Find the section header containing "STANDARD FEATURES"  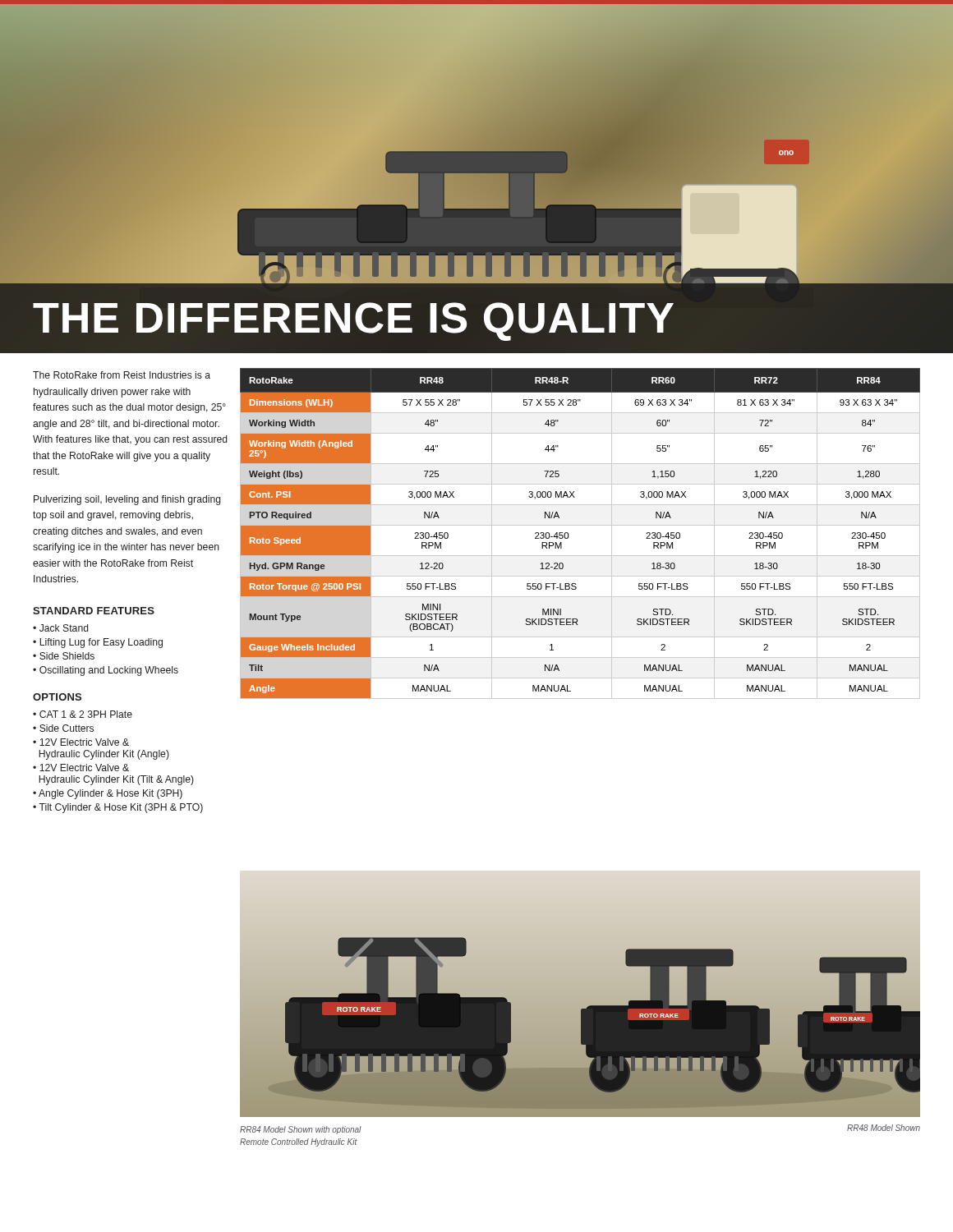(94, 610)
